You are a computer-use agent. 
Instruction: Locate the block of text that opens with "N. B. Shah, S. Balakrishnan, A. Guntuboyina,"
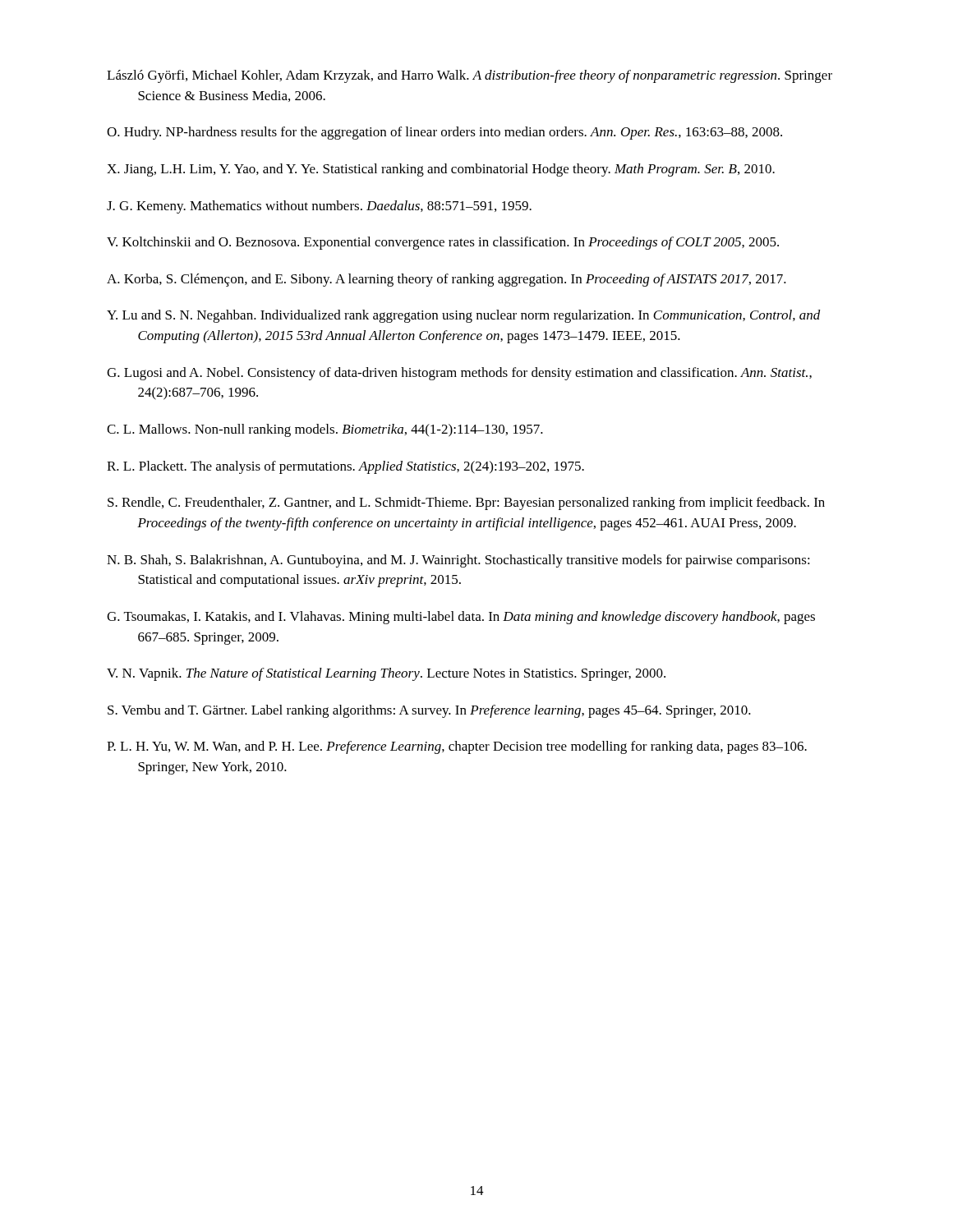[476, 570]
